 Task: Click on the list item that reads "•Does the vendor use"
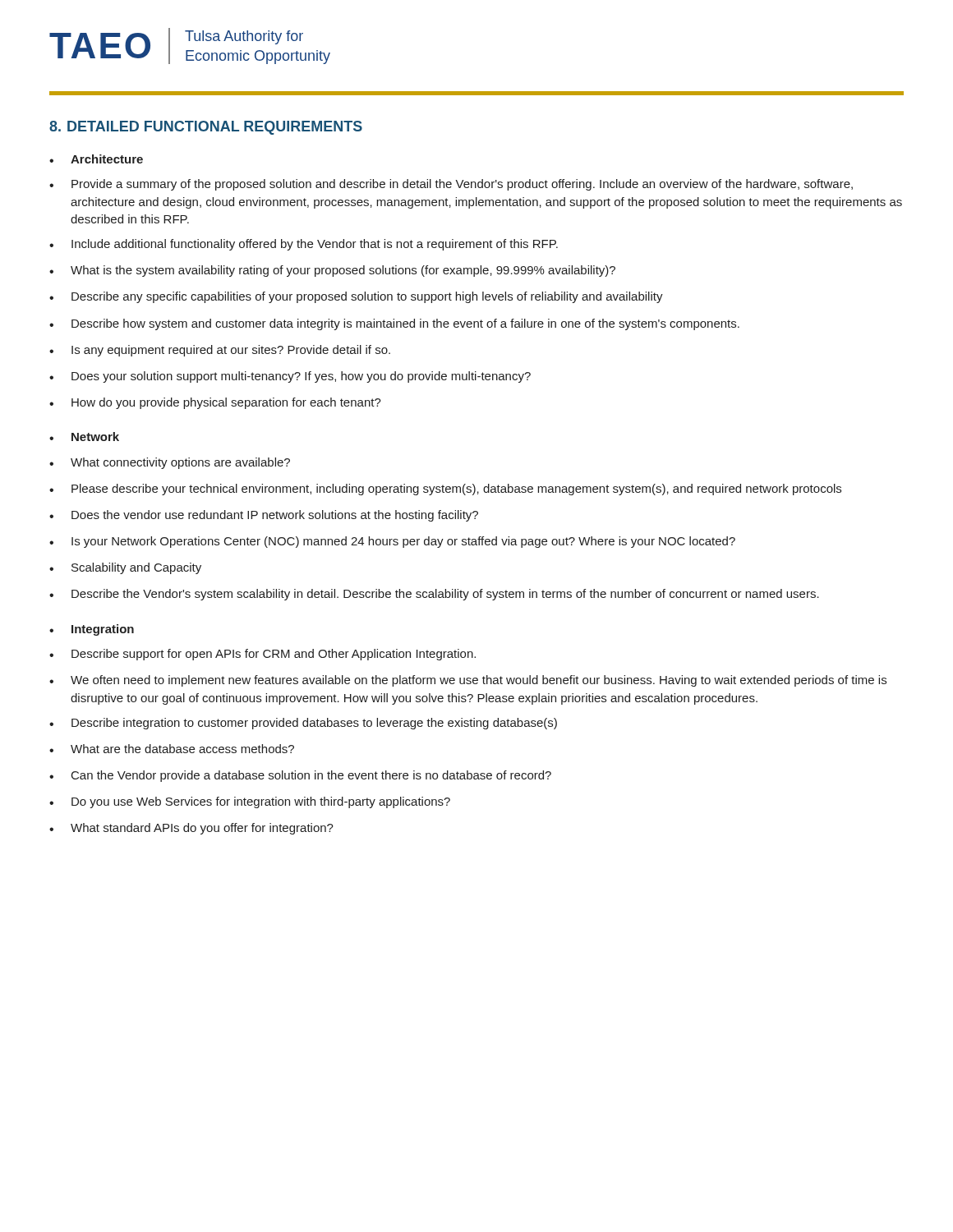coord(476,516)
